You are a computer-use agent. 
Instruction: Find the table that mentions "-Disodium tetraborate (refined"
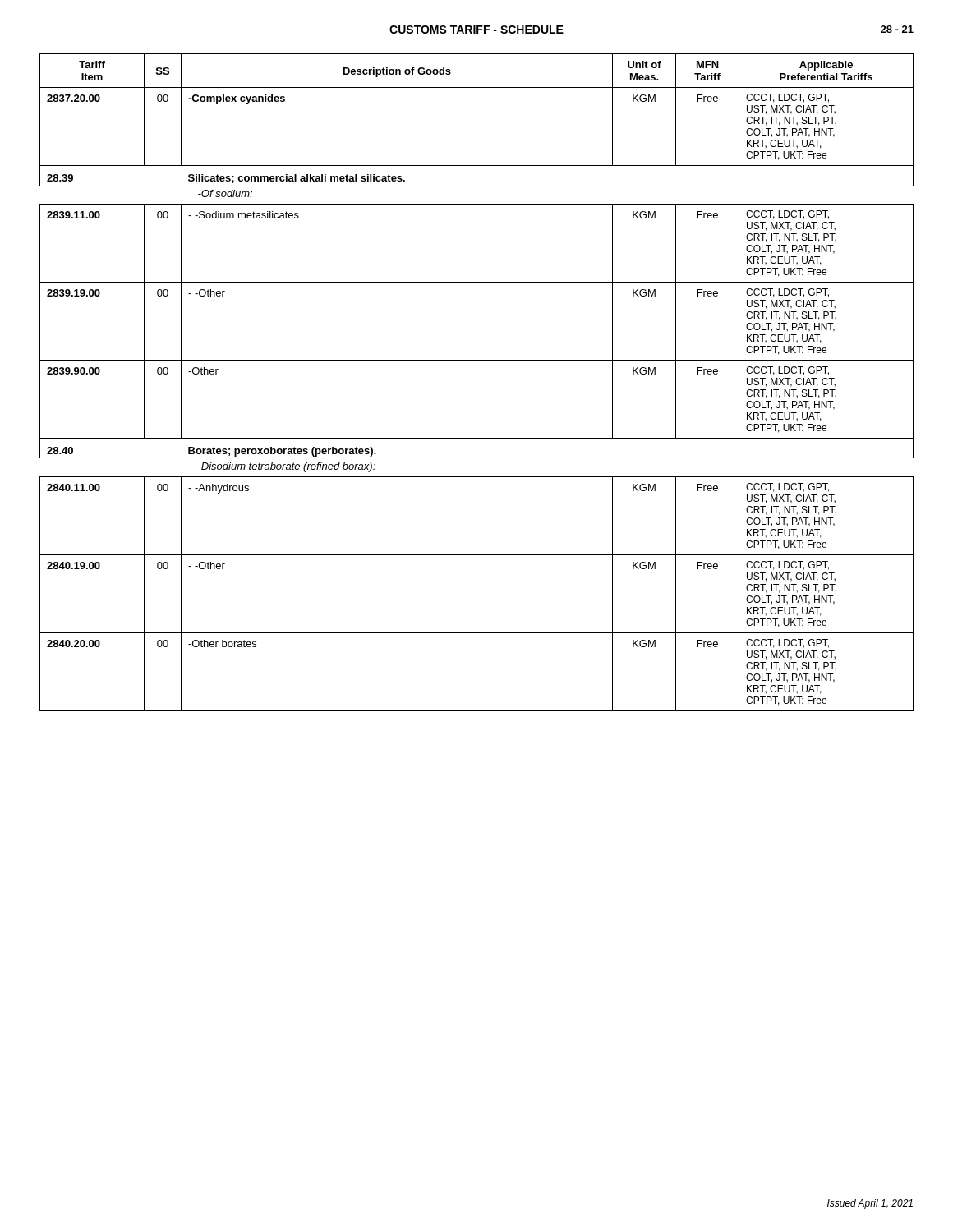click(x=476, y=382)
